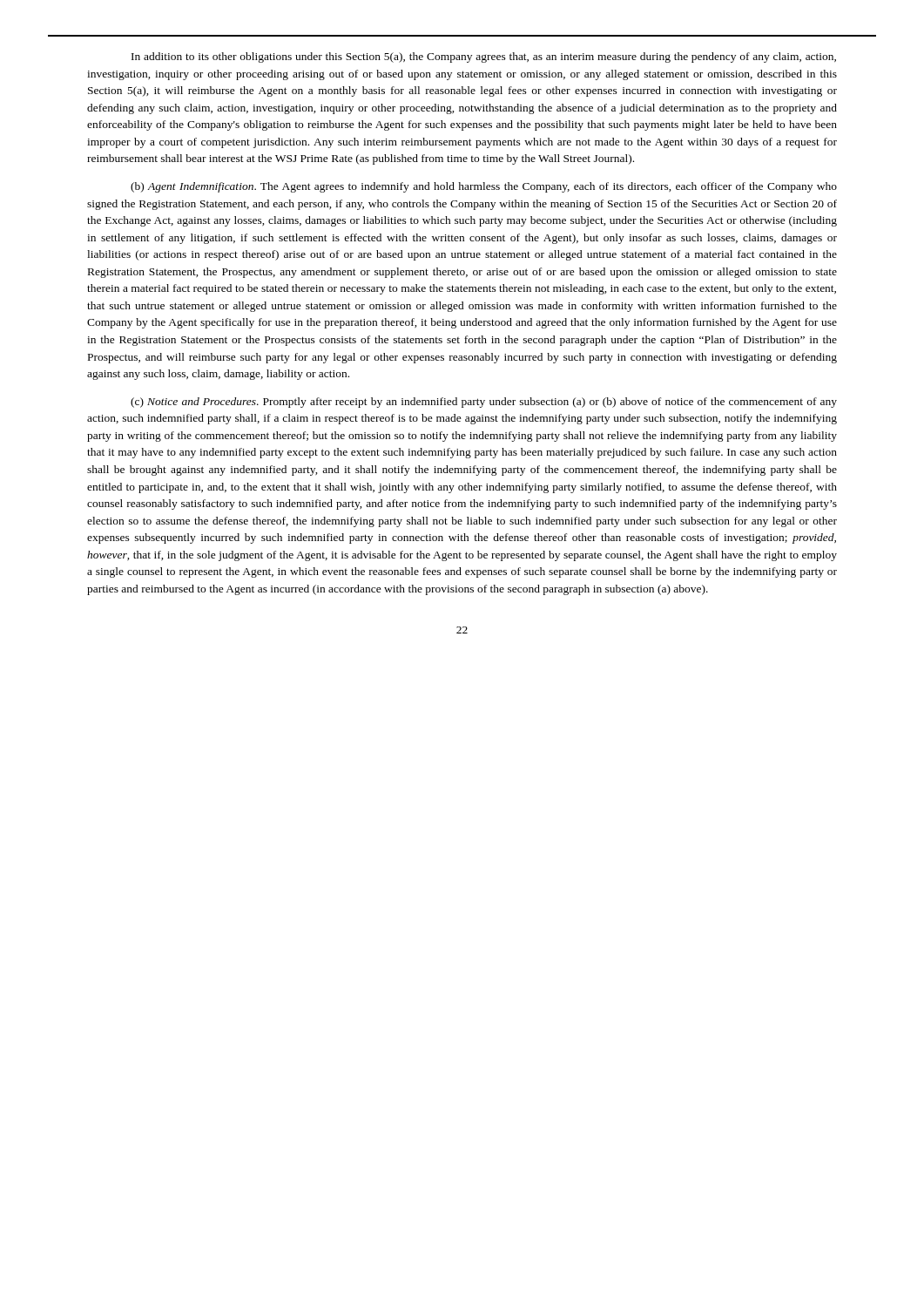
Task: Point to the passage starting "(c) Notice and Procedures. Promptly after receipt"
Action: pos(462,495)
